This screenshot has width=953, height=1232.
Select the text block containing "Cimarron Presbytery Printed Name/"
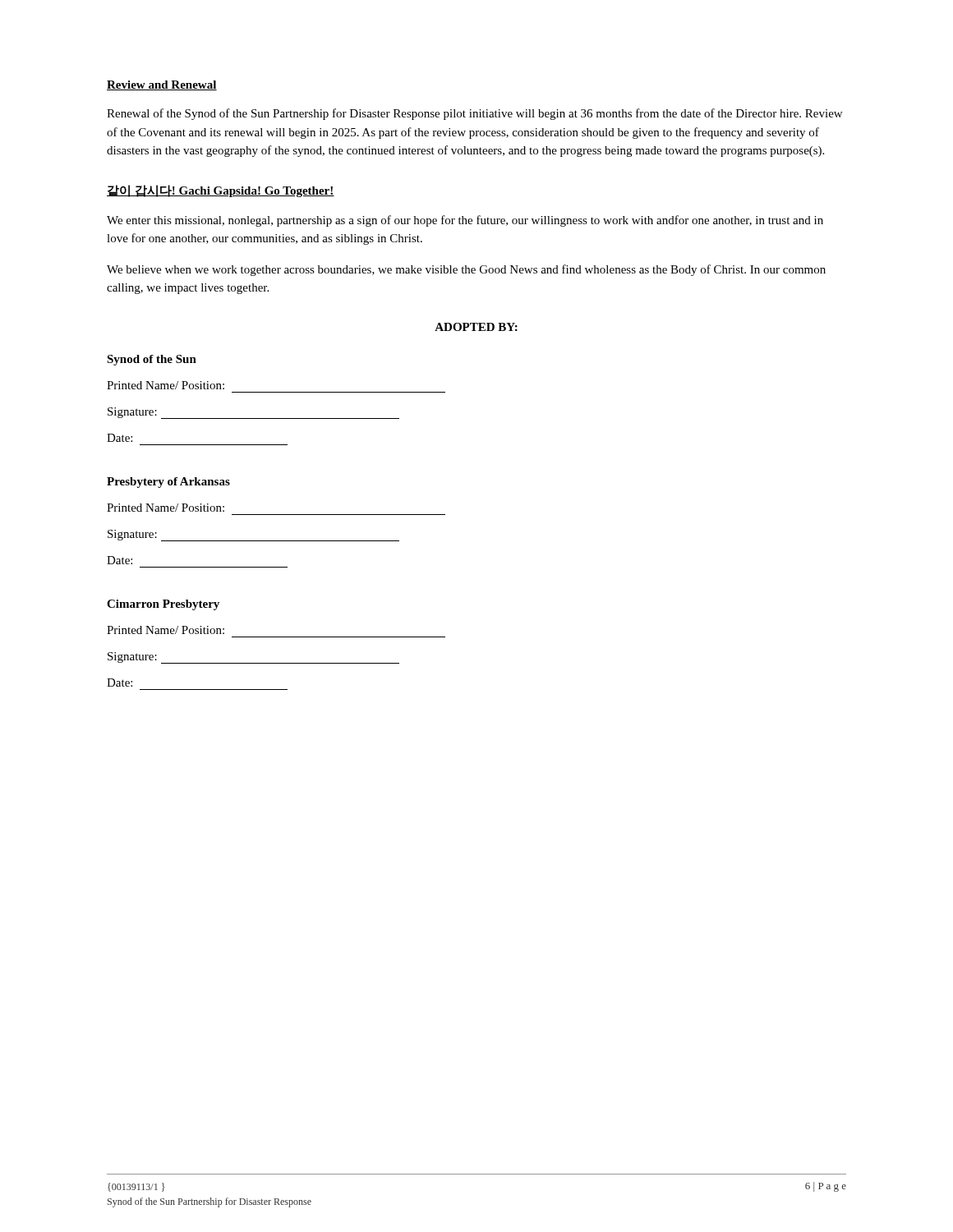pos(163,605)
